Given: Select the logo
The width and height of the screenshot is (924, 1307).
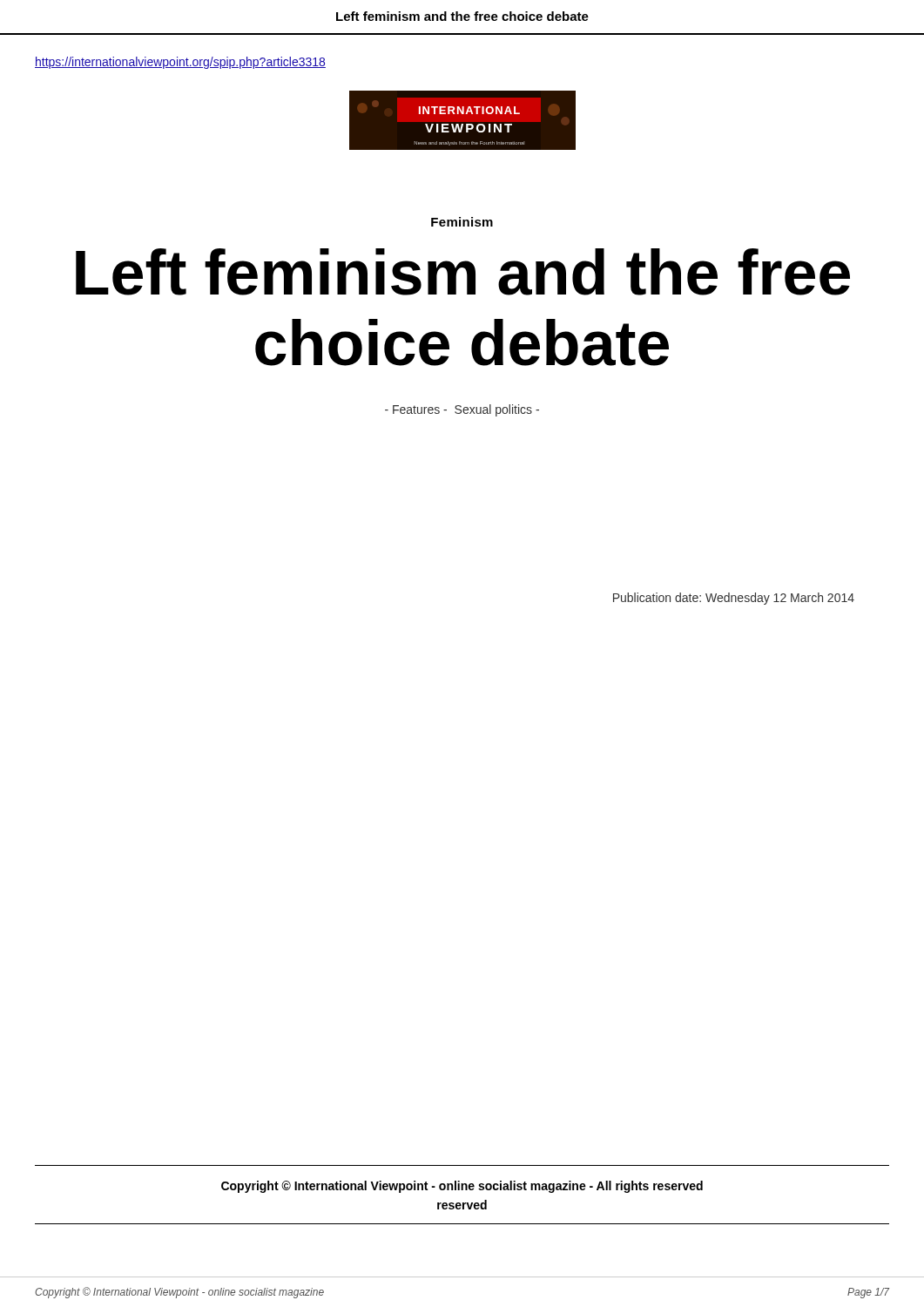Looking at the screenshot, I should pos(462,122).
